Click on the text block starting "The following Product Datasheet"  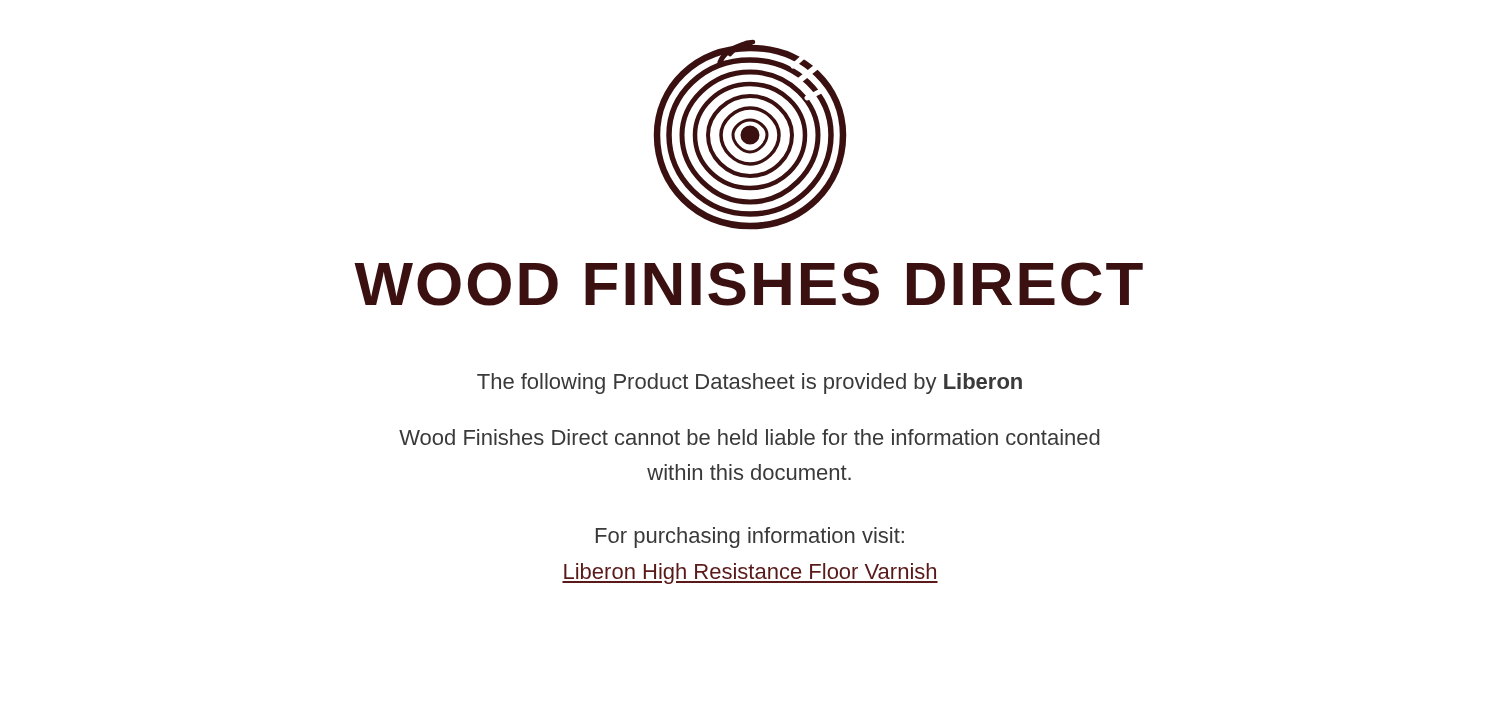pyautogui.click(x=750, y=381)
